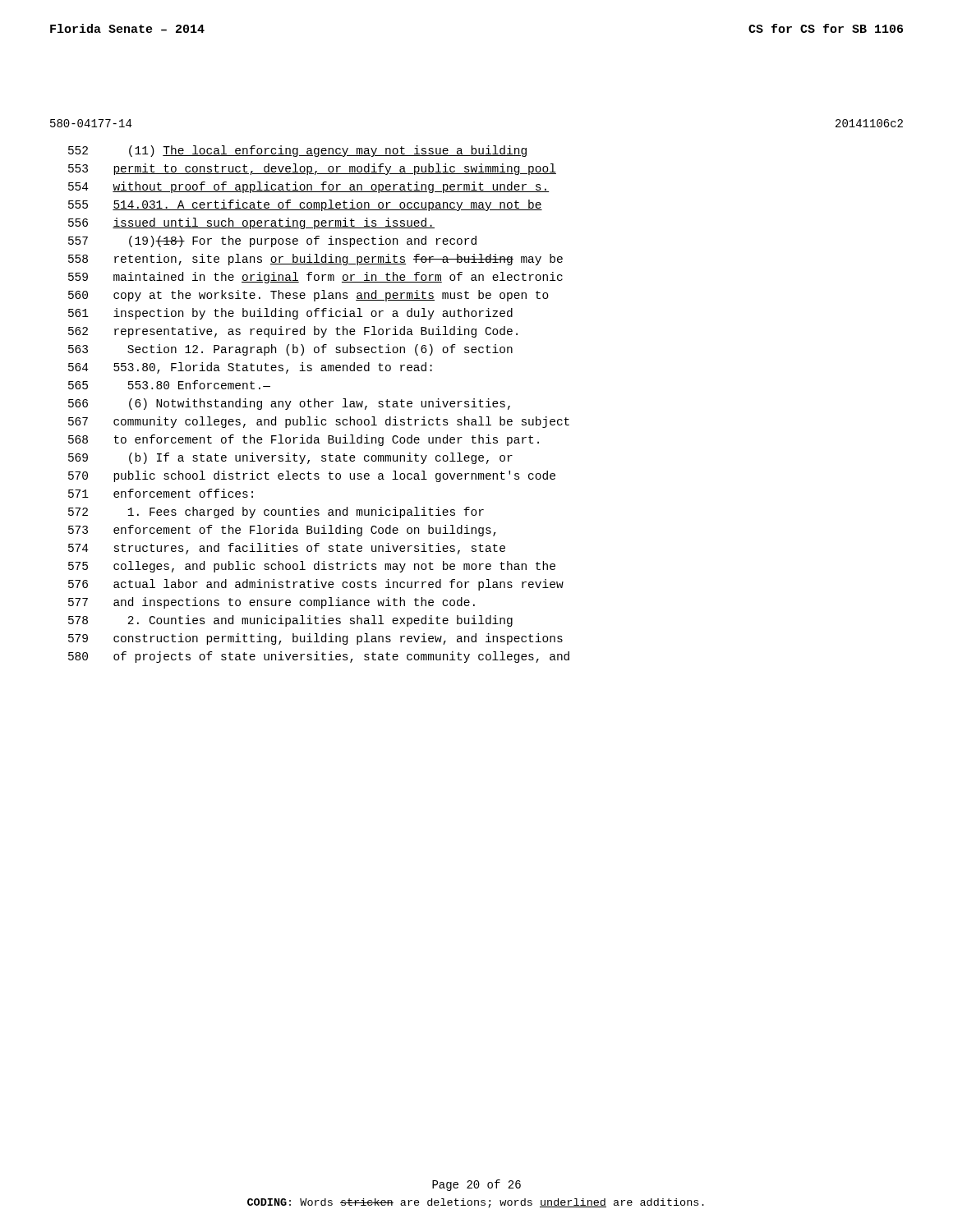Select the region starting "576 actual labor and administrative costs"
This screenshot has height=1232, width=953.
point(476,585)
